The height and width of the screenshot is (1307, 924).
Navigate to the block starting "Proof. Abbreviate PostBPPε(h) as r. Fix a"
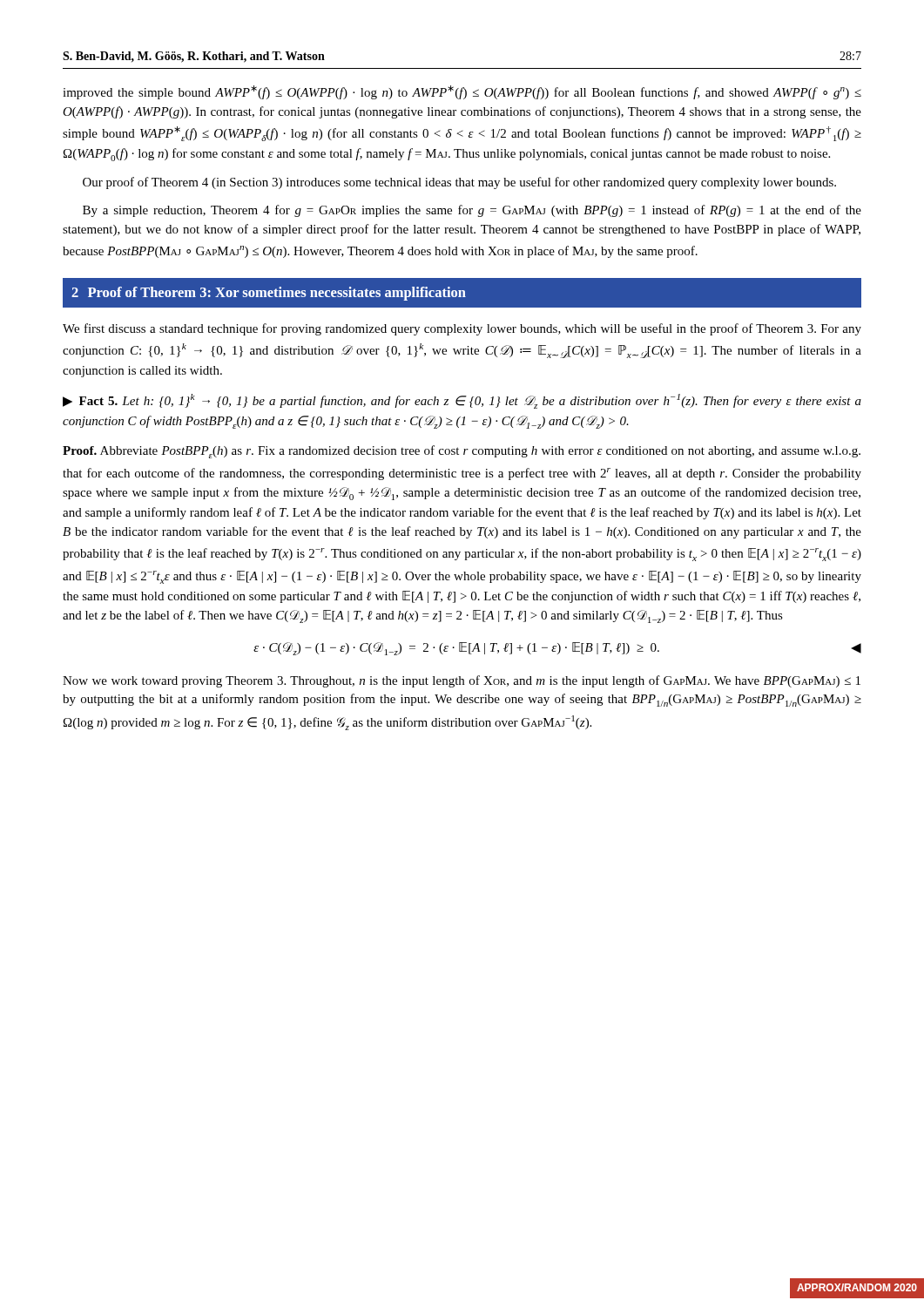coord(462,534)
